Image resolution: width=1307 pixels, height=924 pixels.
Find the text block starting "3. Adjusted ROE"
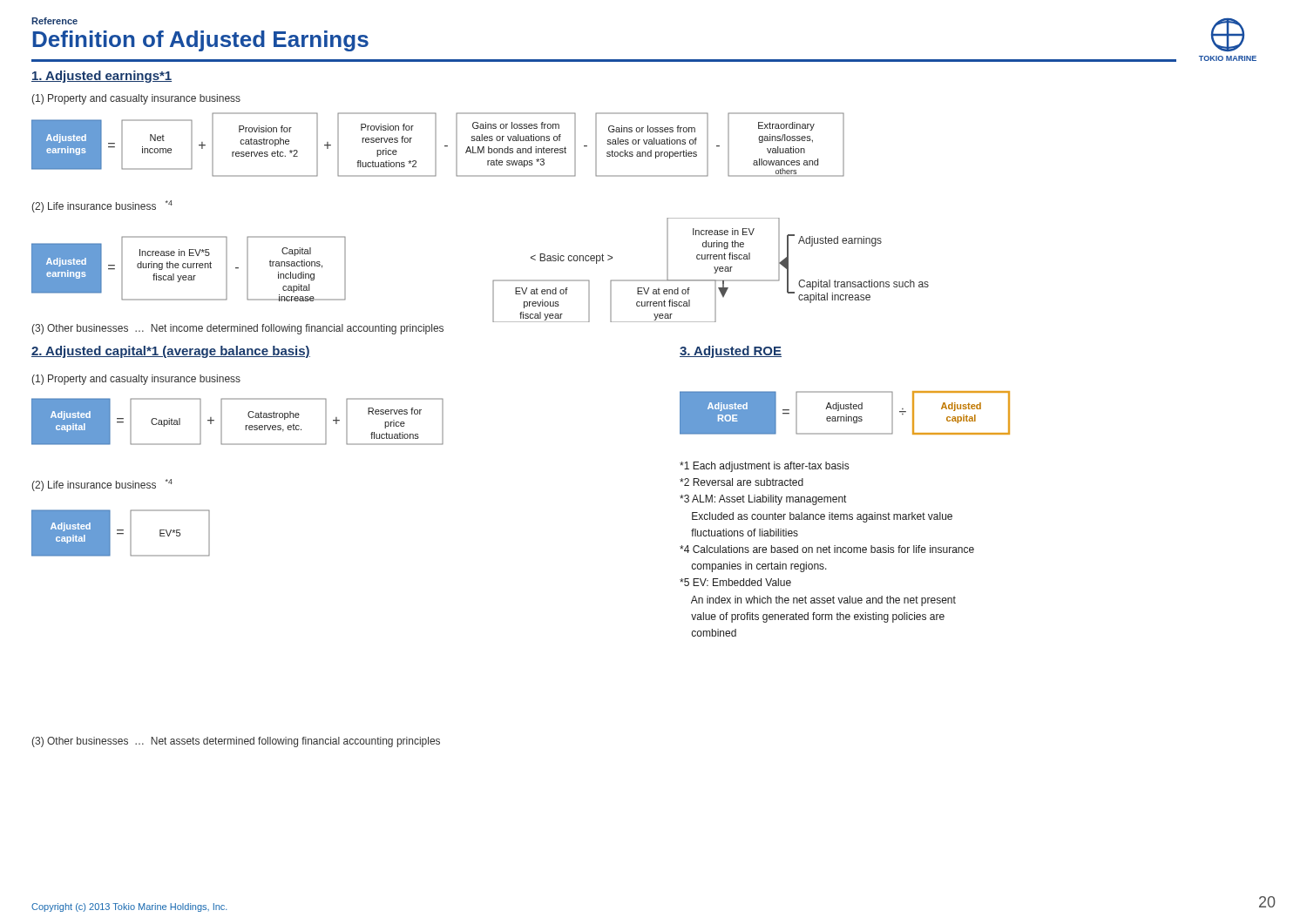click(731, 351)
